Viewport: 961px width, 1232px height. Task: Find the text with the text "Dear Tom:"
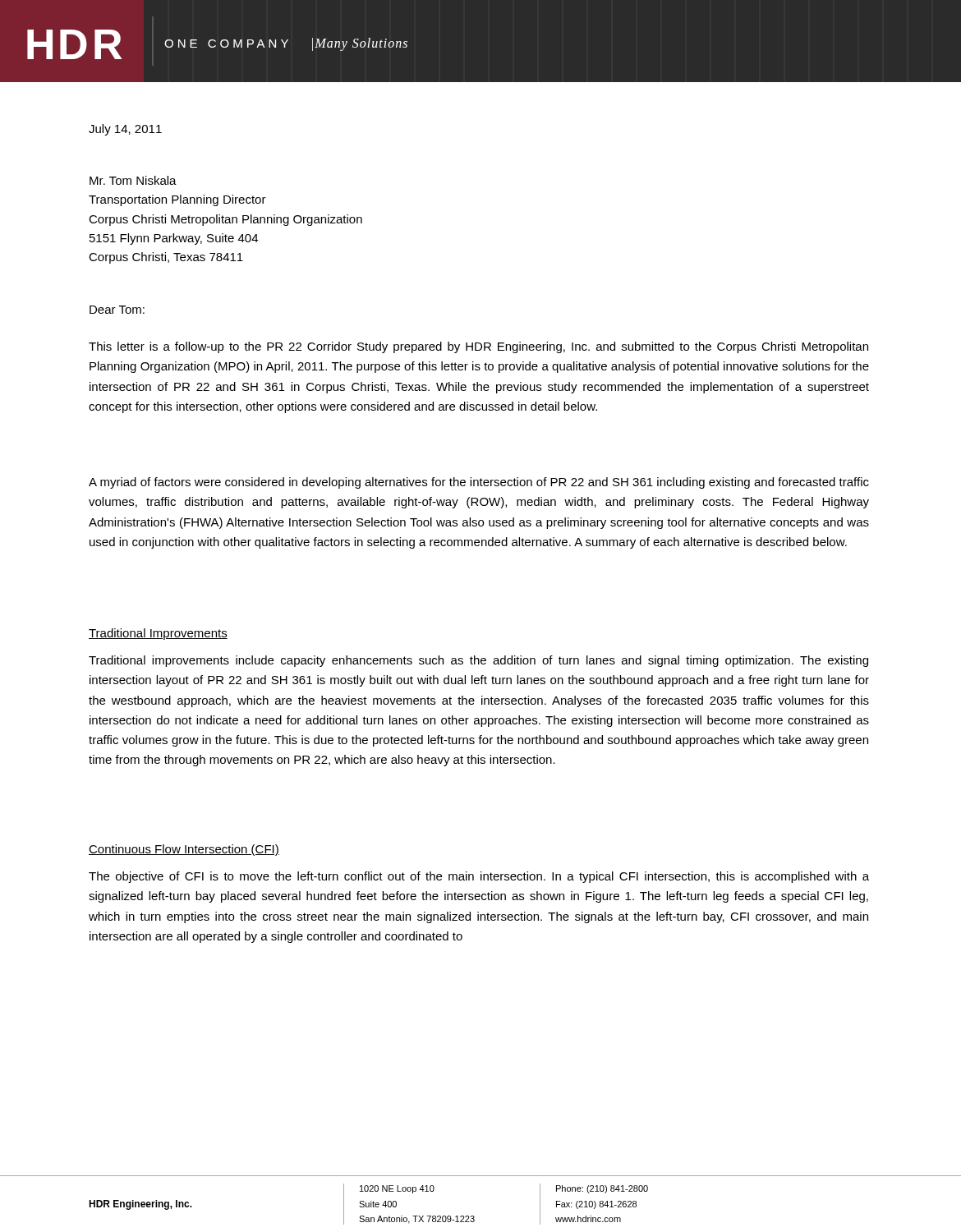click(117, 309)
